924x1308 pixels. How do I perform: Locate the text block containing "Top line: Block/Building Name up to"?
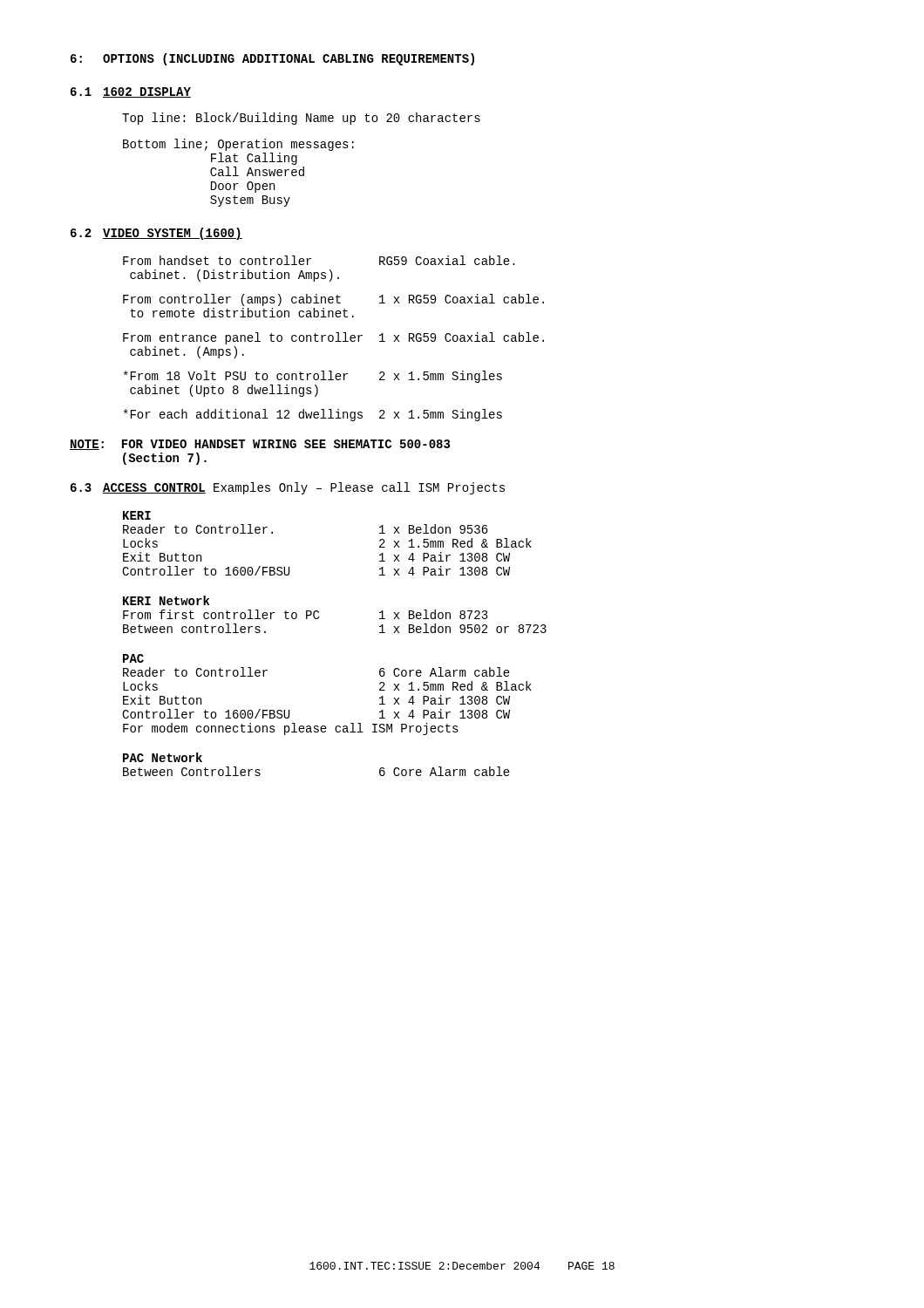(301, 119)
